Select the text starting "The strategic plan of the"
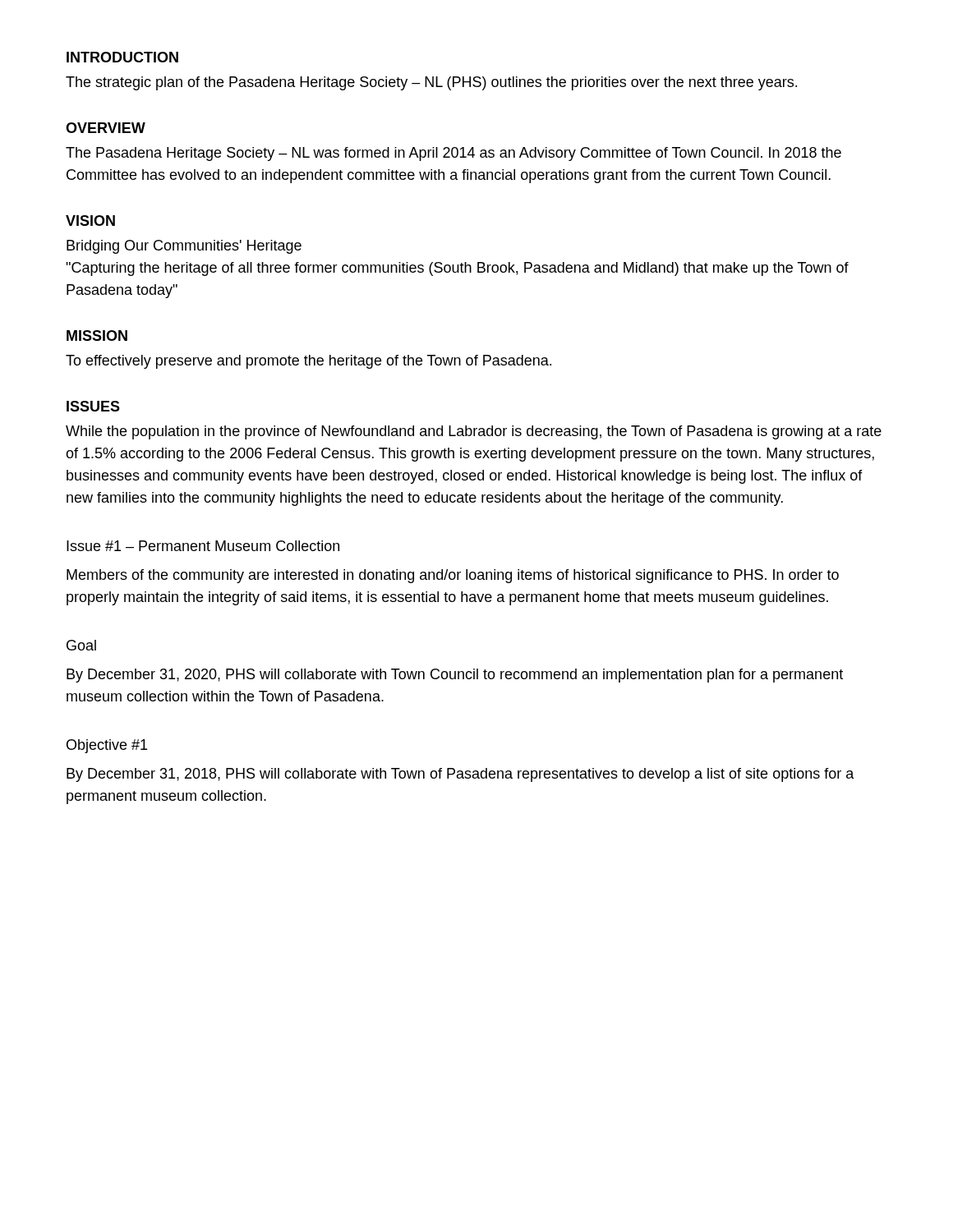This screenshot has width=953, height=1232. [432, 82]
